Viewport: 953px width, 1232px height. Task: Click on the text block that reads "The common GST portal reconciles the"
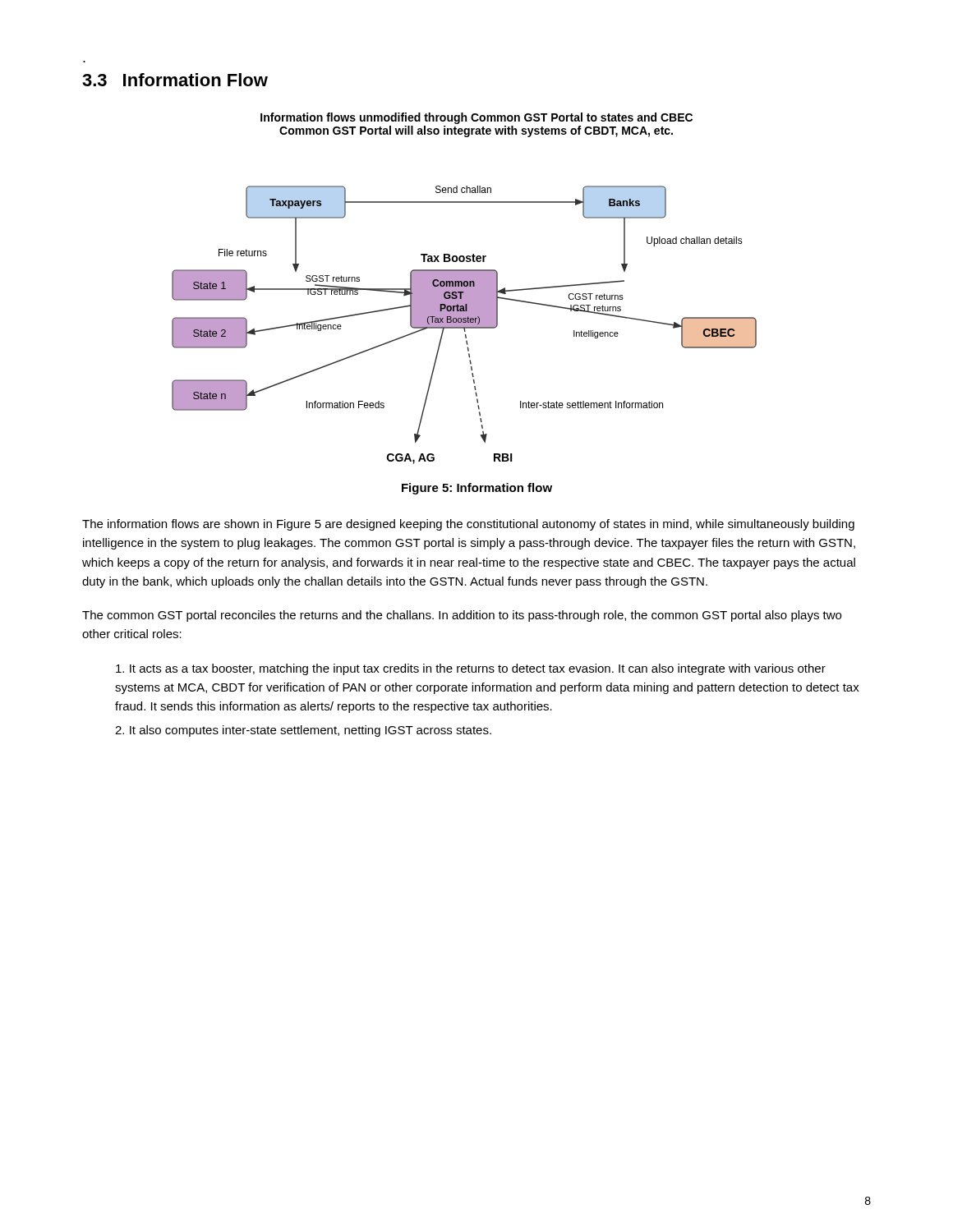click(462, 624)
